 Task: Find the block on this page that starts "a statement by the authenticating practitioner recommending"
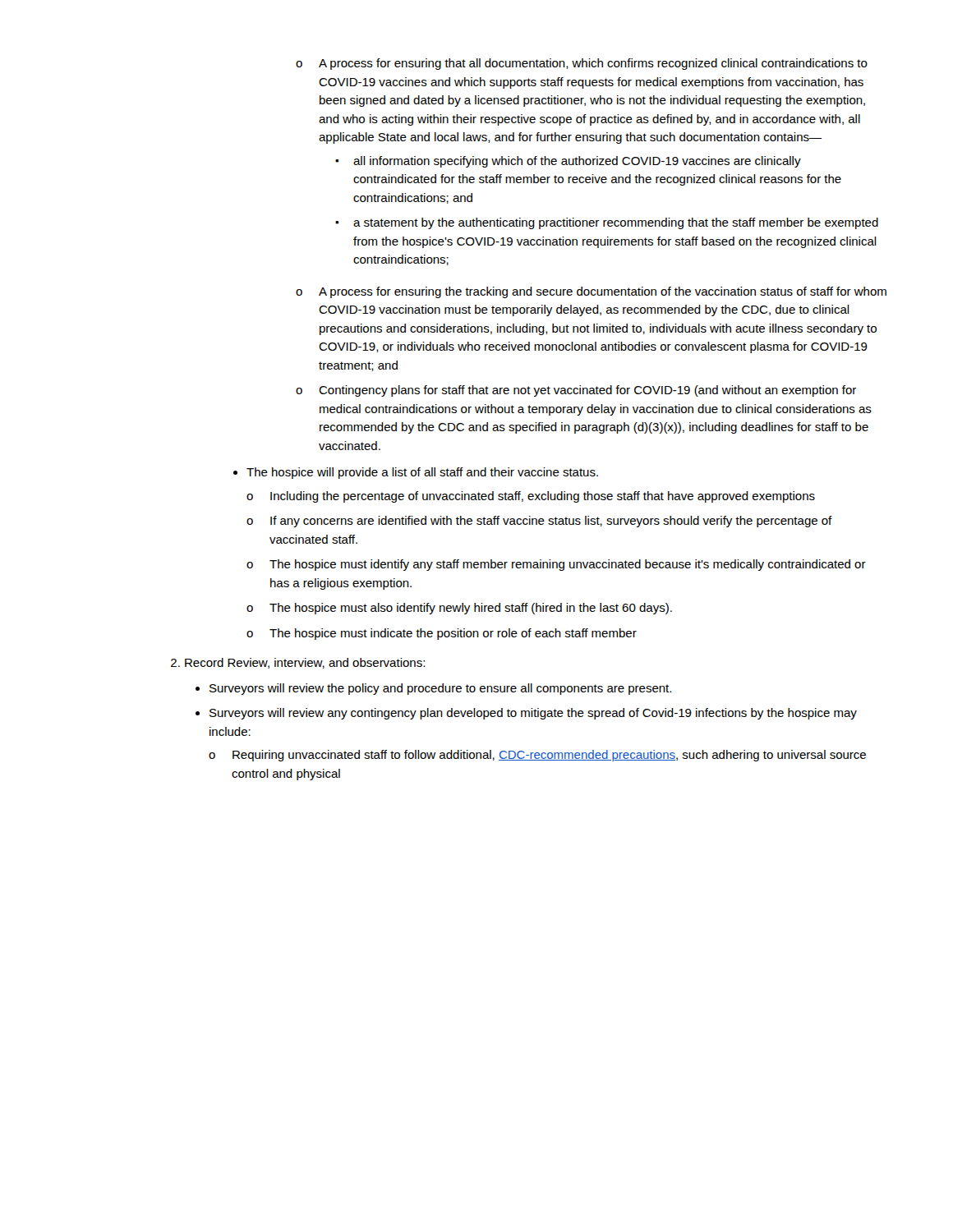pos(616,241)
